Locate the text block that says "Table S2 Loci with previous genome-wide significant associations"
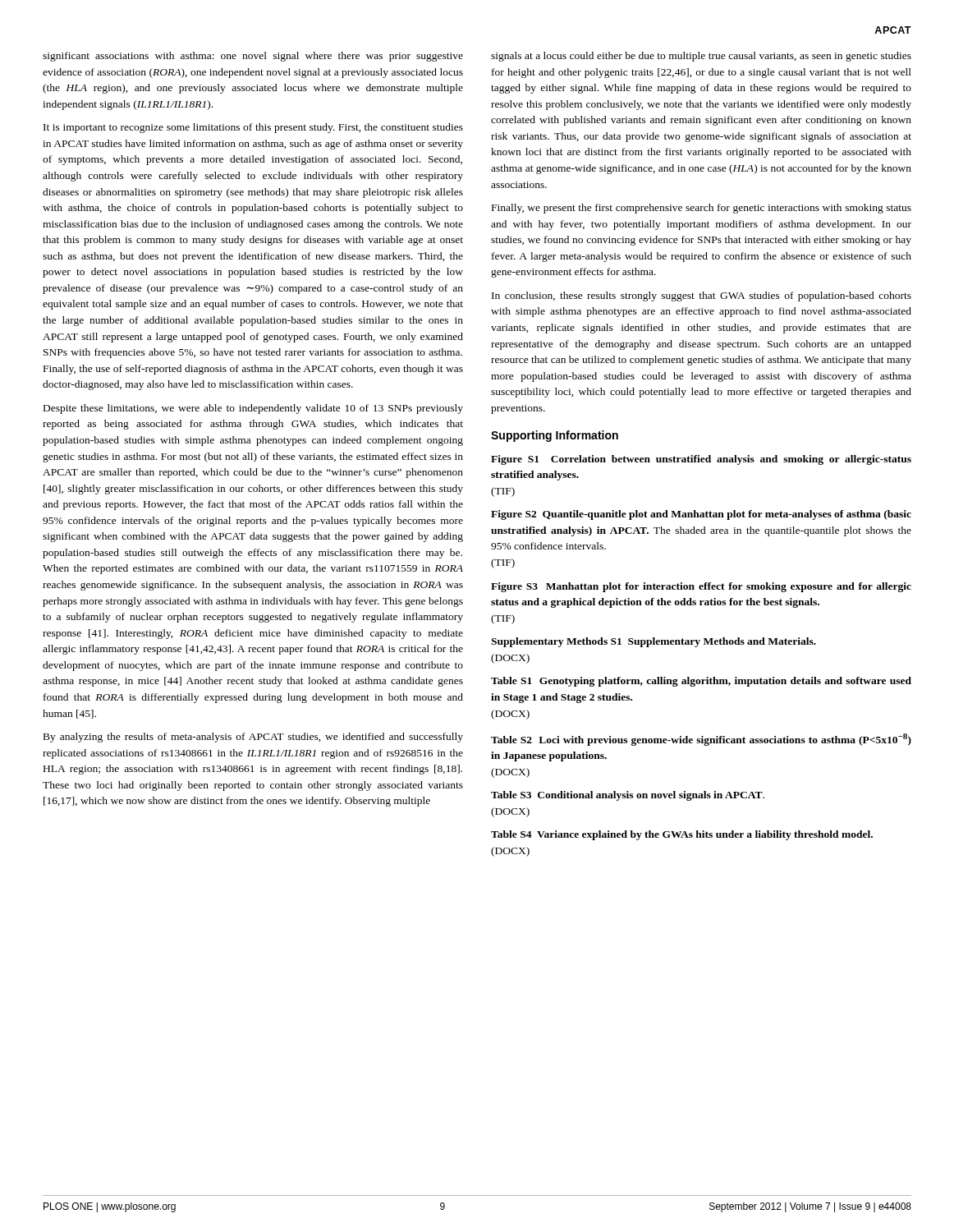Image resolution: width=954 pixels, height=1232 pixels. 701,754
